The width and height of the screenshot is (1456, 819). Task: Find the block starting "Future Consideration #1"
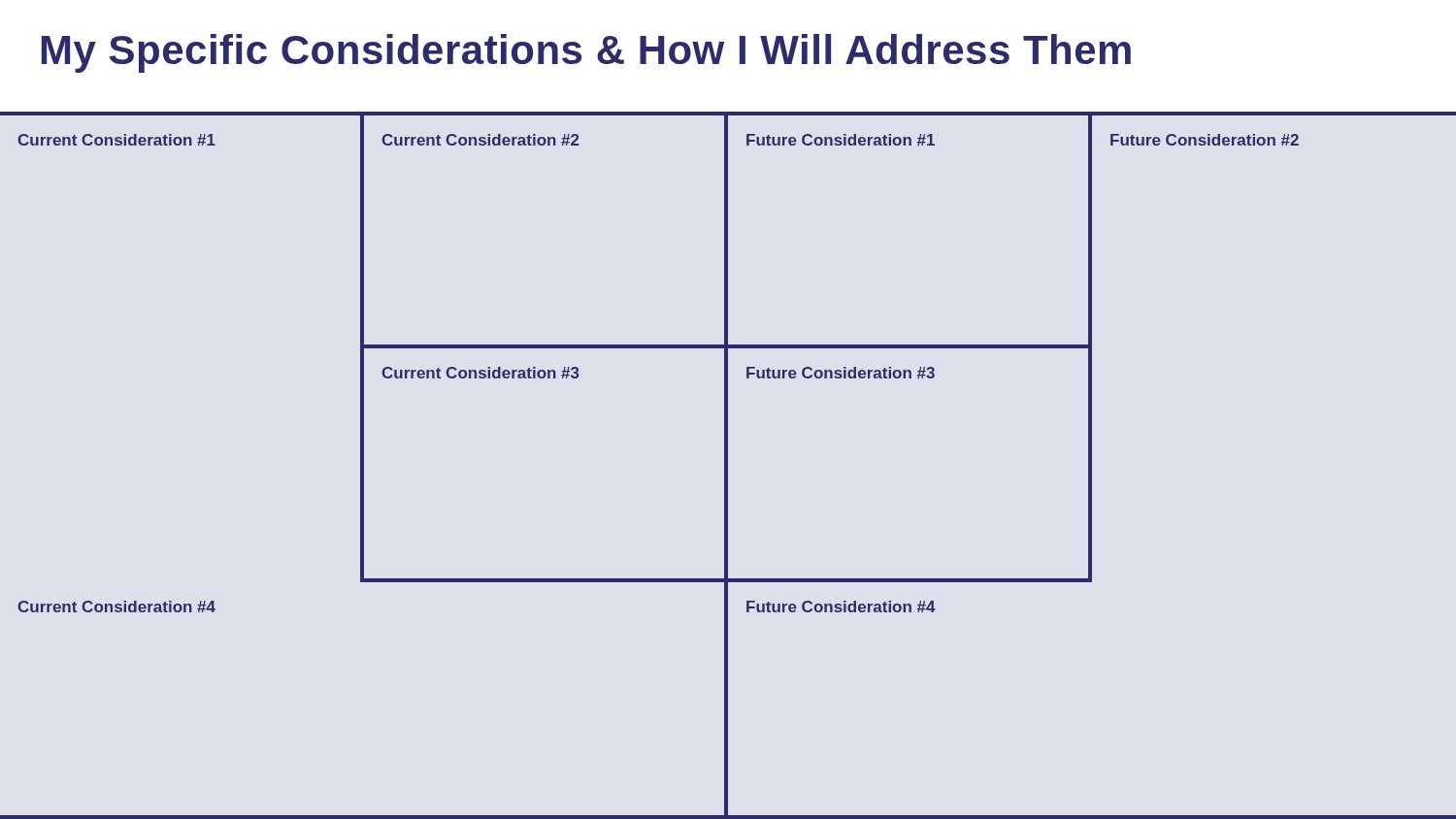840,140
